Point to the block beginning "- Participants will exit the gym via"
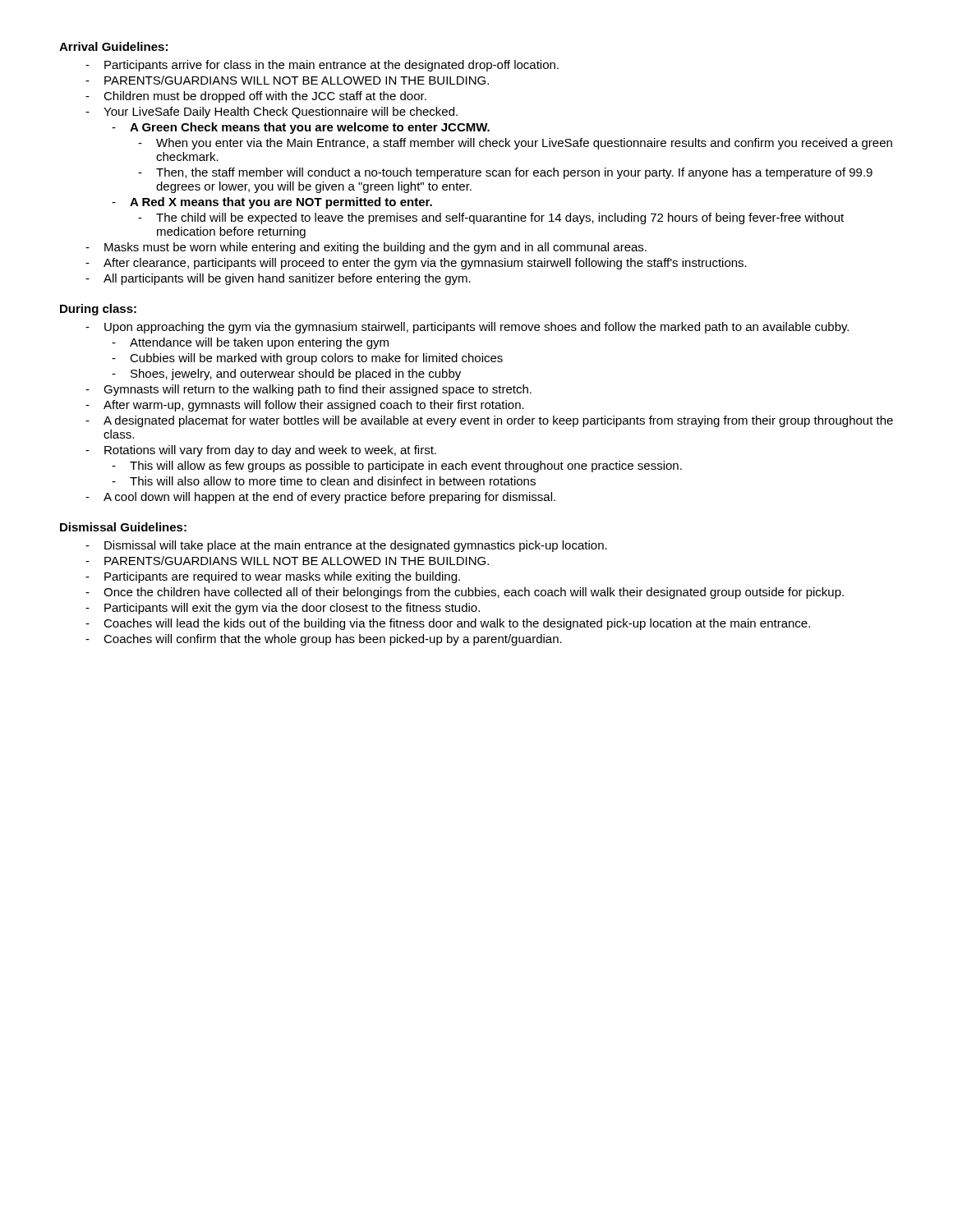 [x=490, y=607]
